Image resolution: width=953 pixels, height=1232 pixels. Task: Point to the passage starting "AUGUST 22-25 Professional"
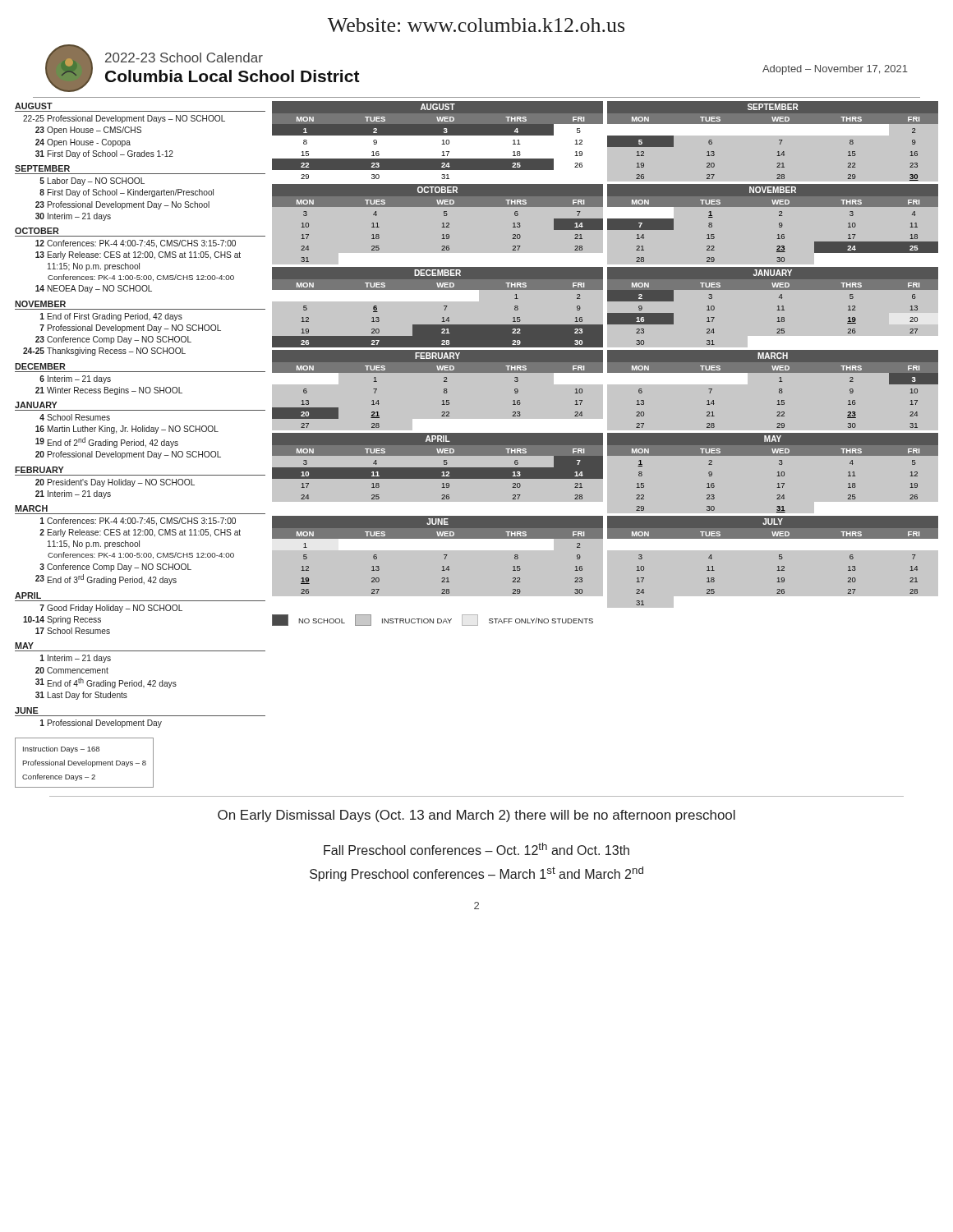(x=140, y=444)
